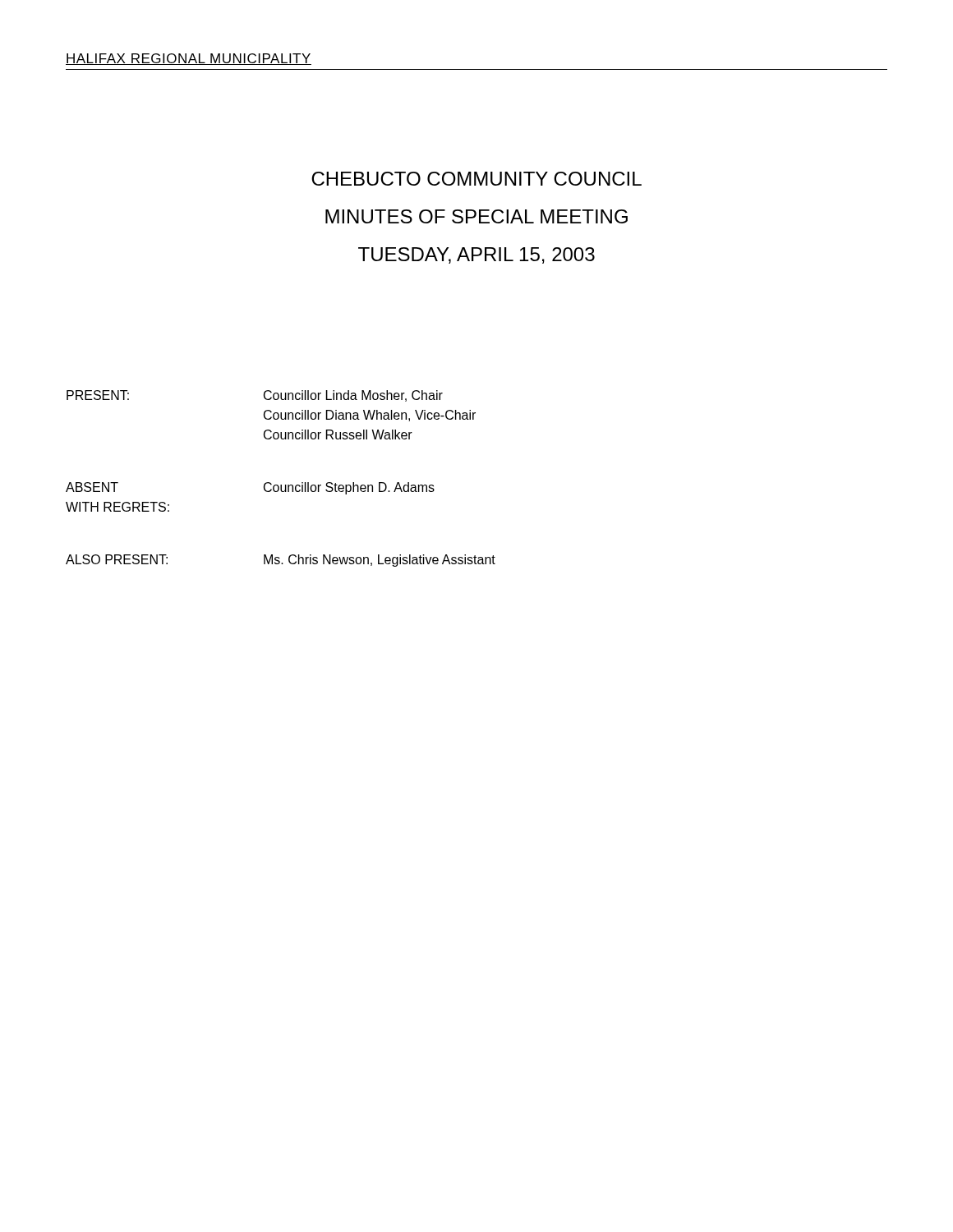Locate the element starting "ALSO PRESENT: Ms. Chris"
The width and height of the screenshot is (953, 1232).
coord(476,560)
